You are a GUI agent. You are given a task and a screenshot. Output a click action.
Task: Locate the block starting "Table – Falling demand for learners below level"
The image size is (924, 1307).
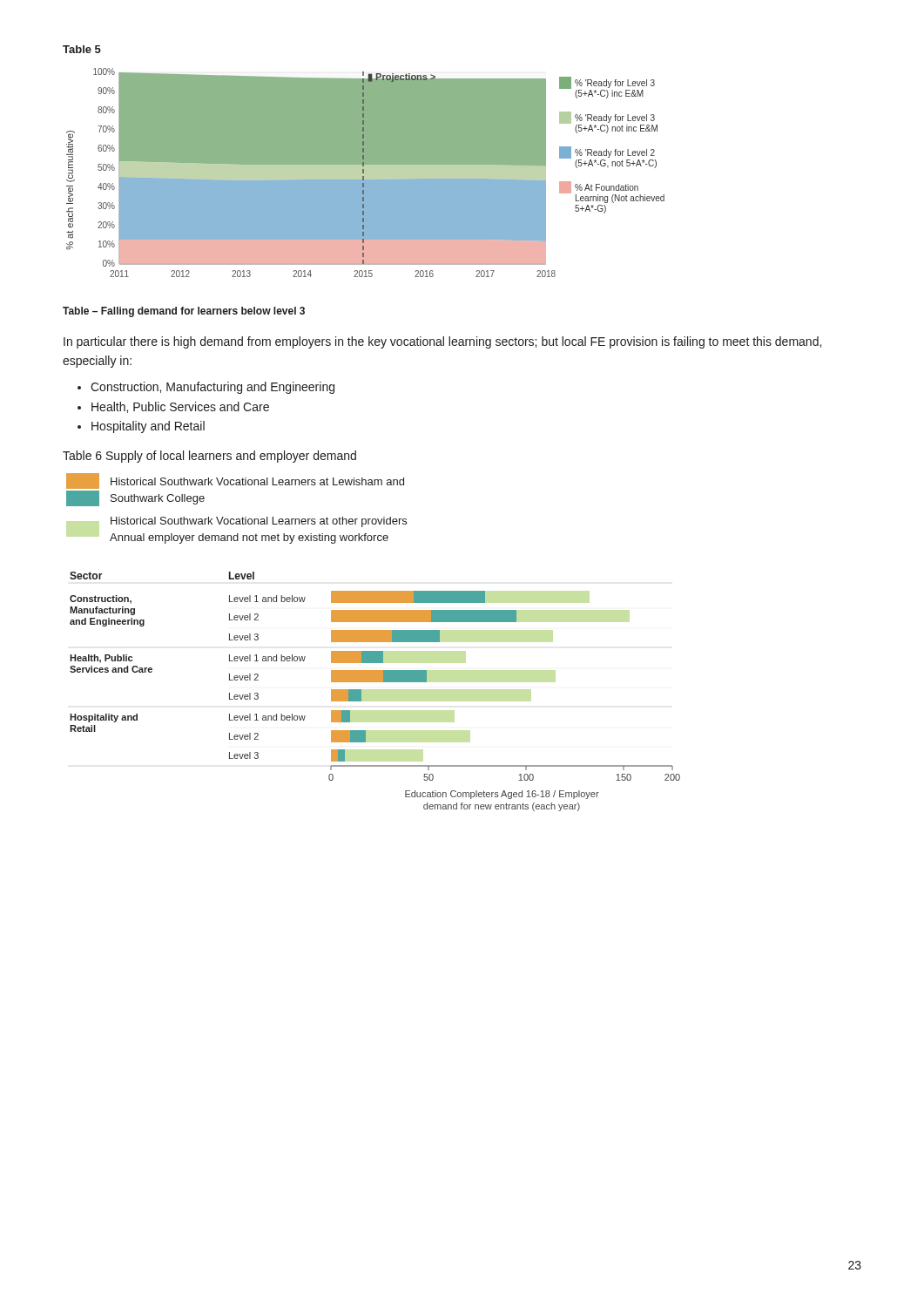[184, 311]
